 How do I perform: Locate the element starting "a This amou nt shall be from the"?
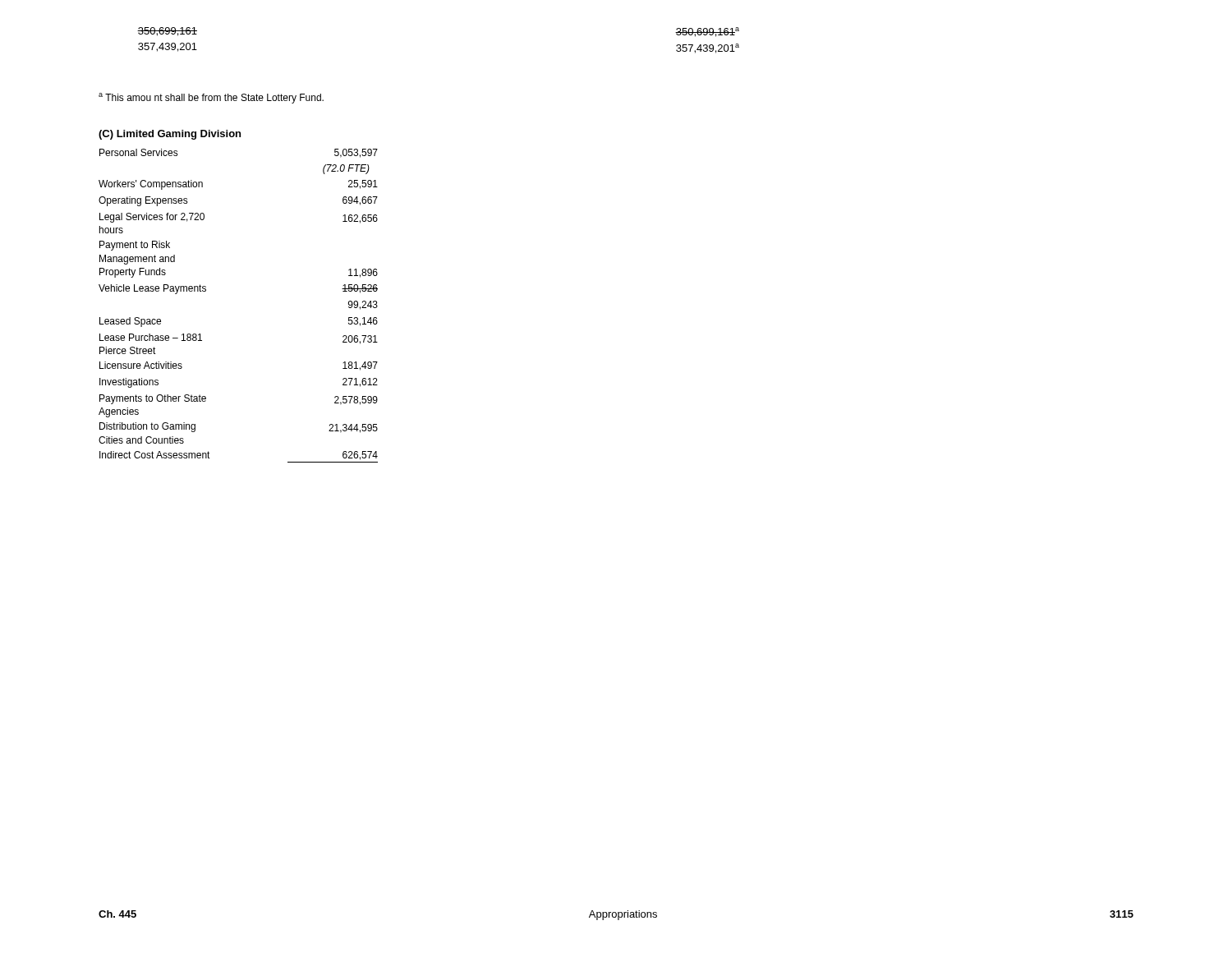211,97
